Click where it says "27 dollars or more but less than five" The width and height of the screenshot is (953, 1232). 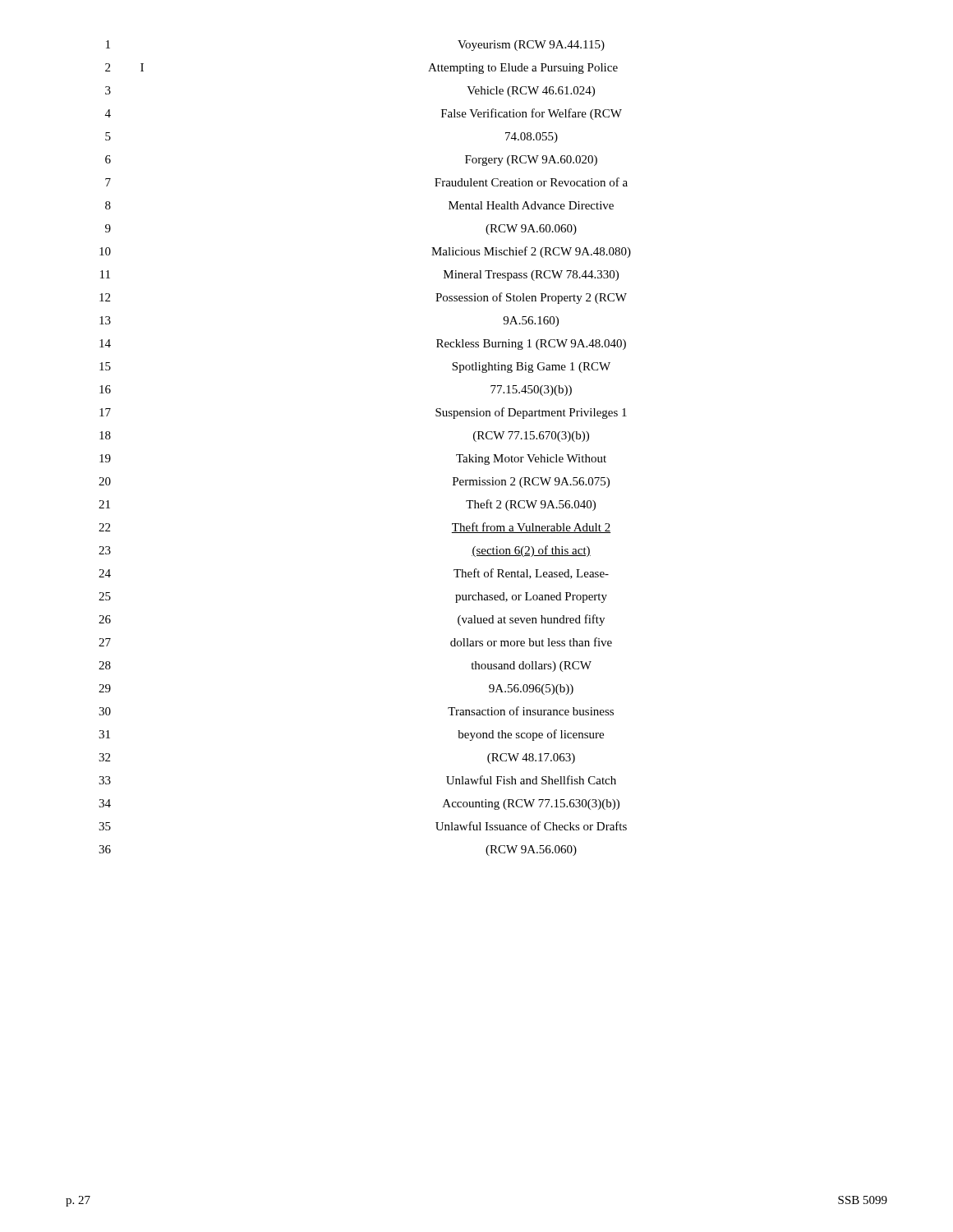pyautogui.click(x=476, y=642)
